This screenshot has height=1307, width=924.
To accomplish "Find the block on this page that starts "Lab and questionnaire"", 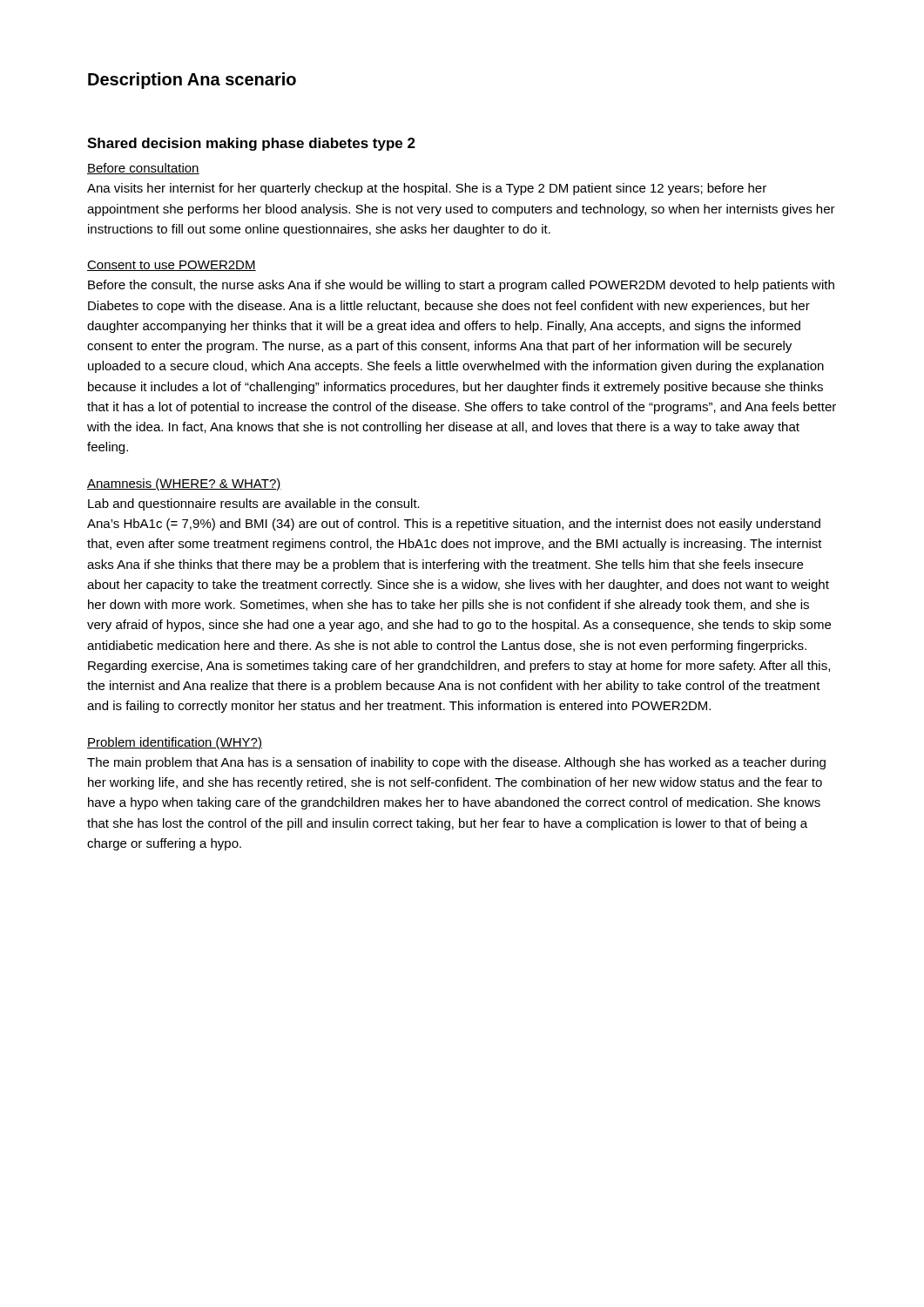I will [x=459, y=604].
